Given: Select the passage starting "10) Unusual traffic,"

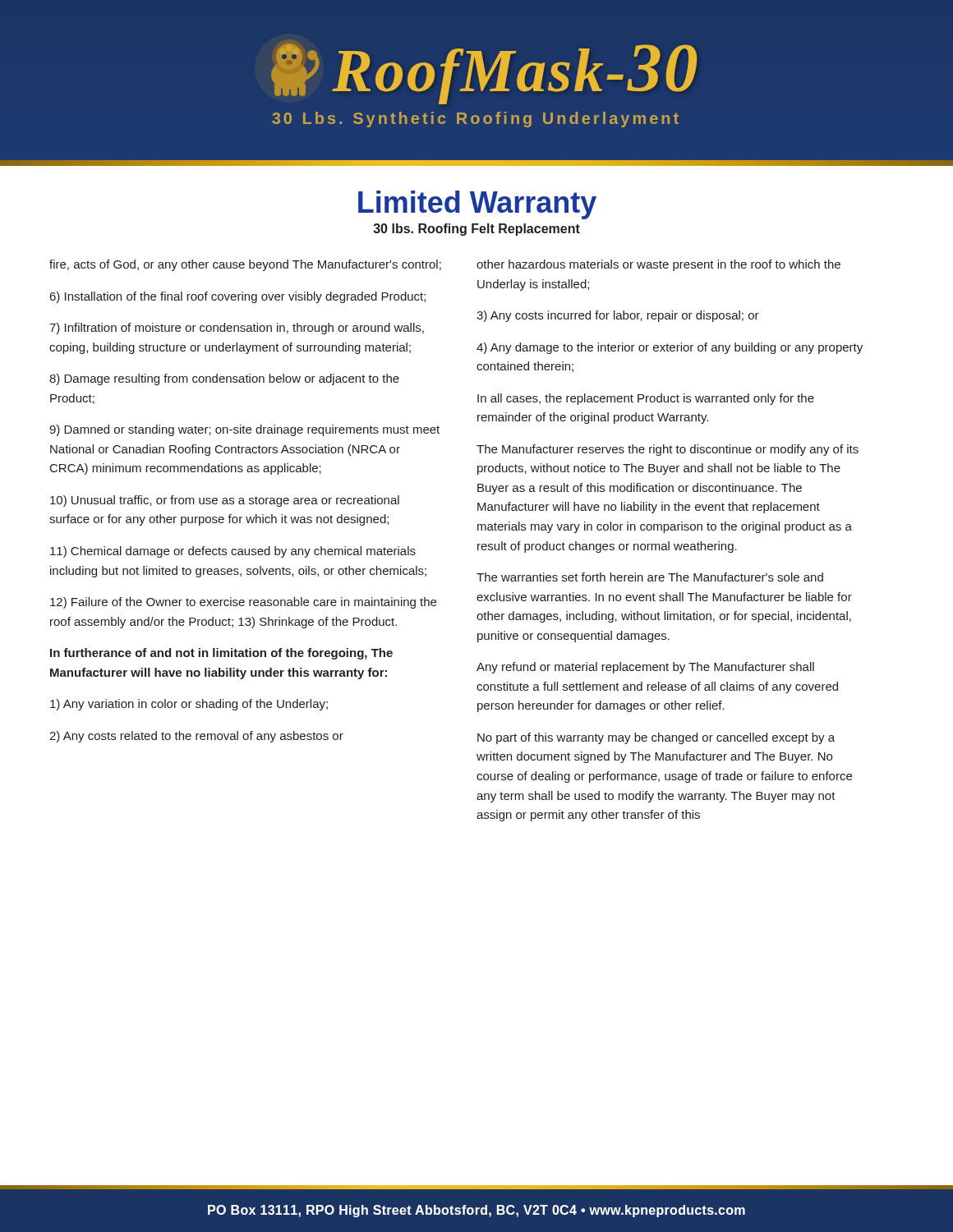Looking at the screenshot, I should pyautogui.click(x=225, y=509).
